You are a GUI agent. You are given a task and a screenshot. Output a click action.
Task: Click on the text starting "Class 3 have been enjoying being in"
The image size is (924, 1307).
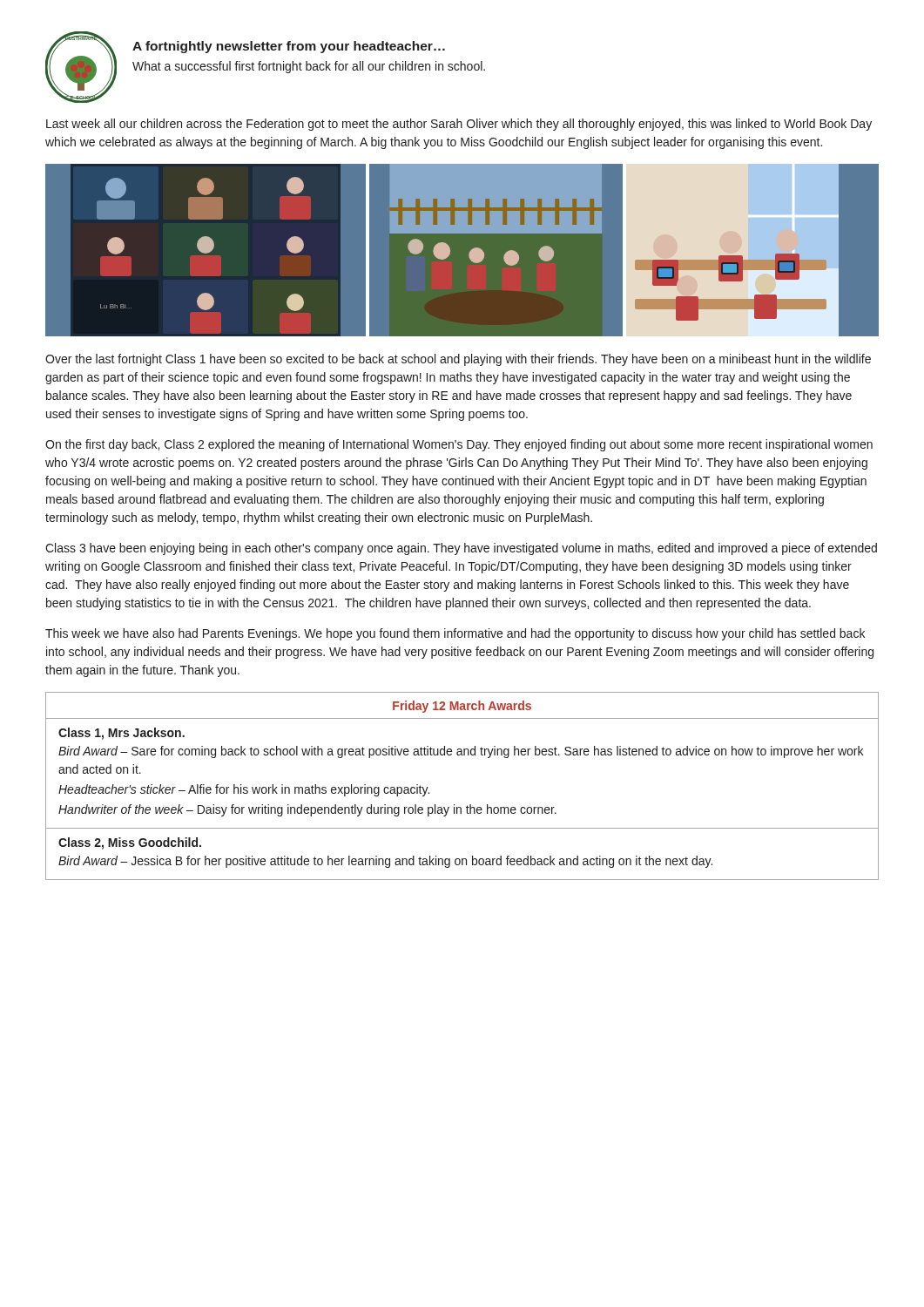(x=461, y=576)
